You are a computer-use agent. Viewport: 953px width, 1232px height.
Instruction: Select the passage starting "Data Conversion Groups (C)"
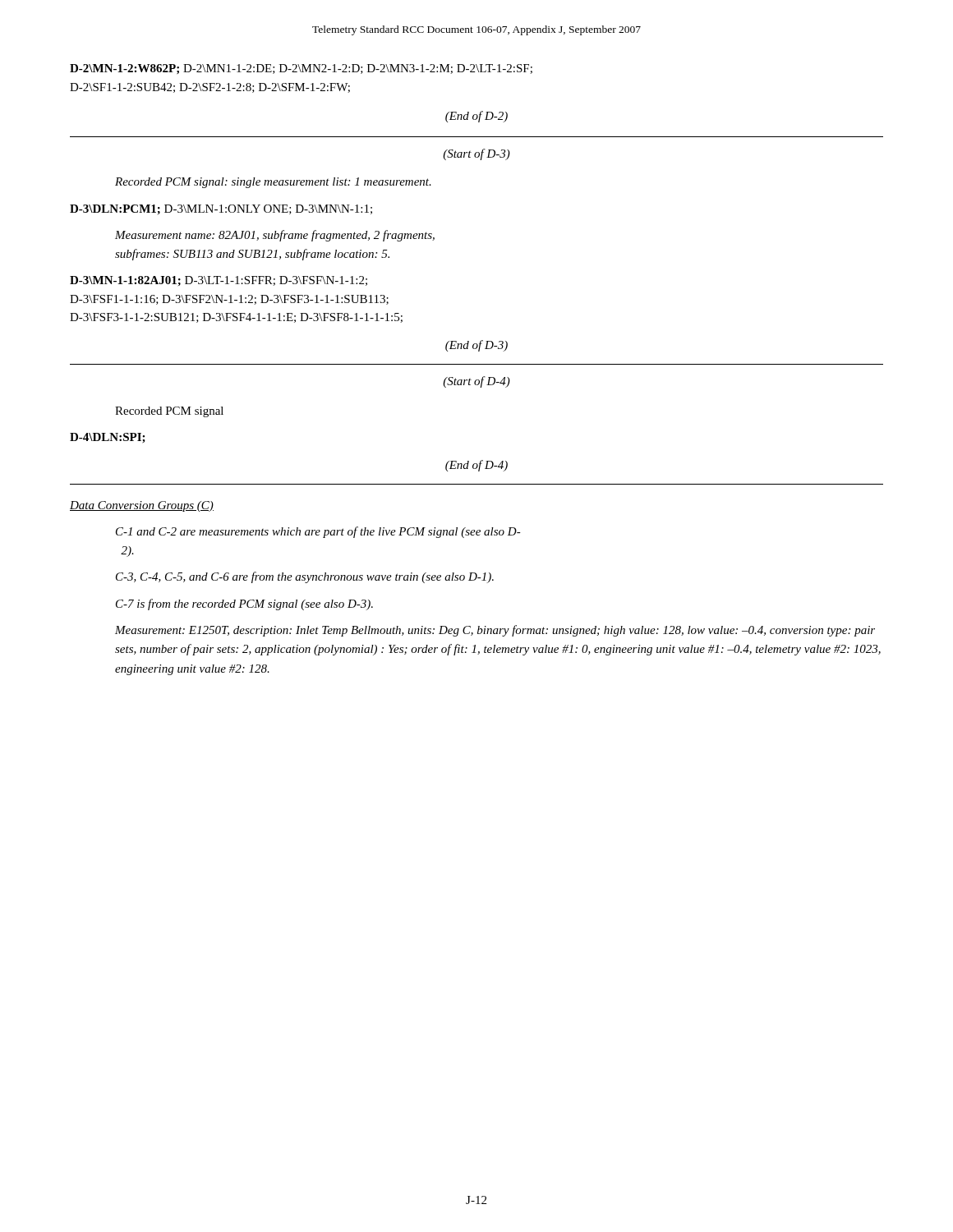[x=142, y=505]
